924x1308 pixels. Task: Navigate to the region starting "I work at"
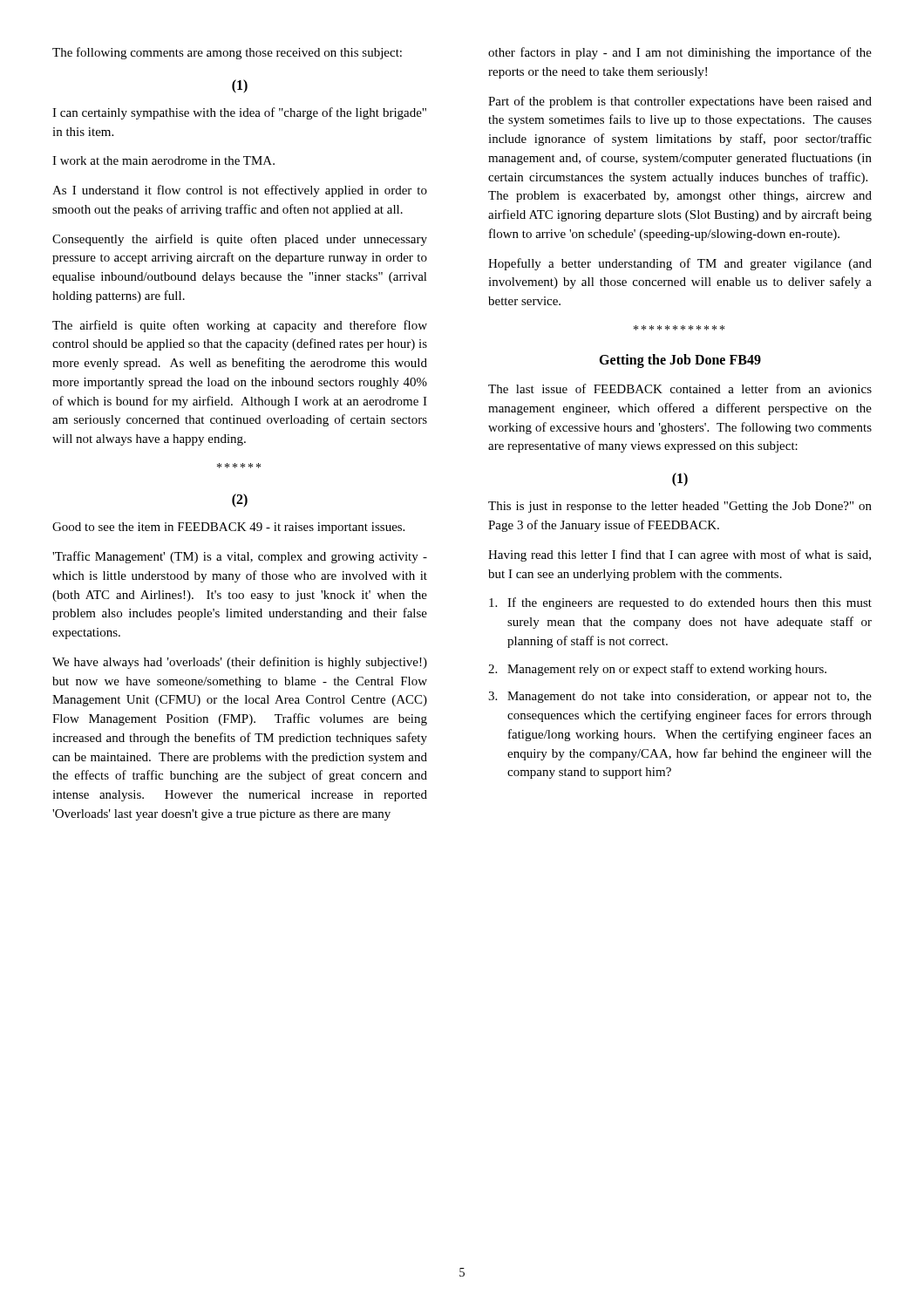point(164,161)
